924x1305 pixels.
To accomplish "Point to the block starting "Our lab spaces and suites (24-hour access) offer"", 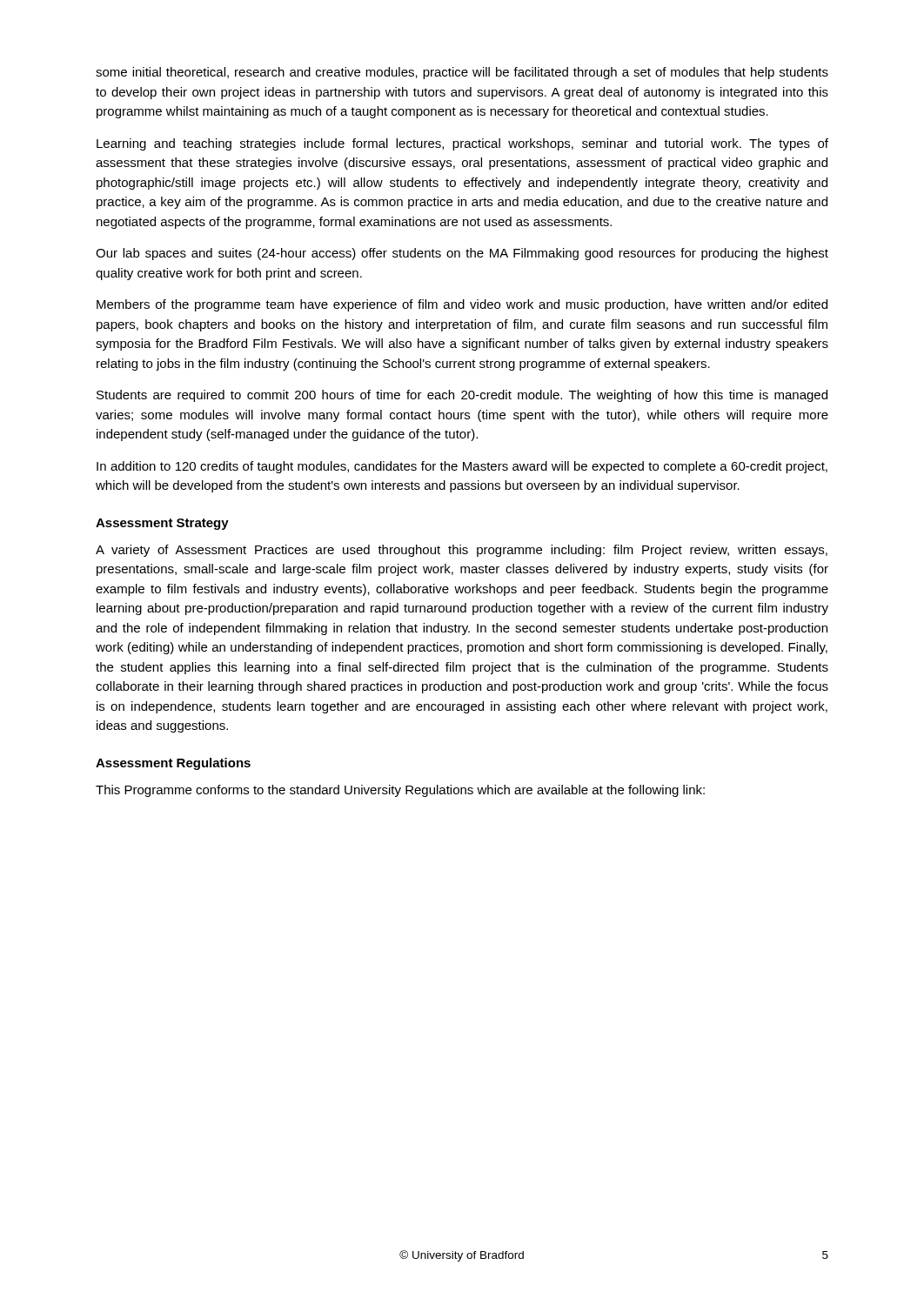I will click(462, 263).
